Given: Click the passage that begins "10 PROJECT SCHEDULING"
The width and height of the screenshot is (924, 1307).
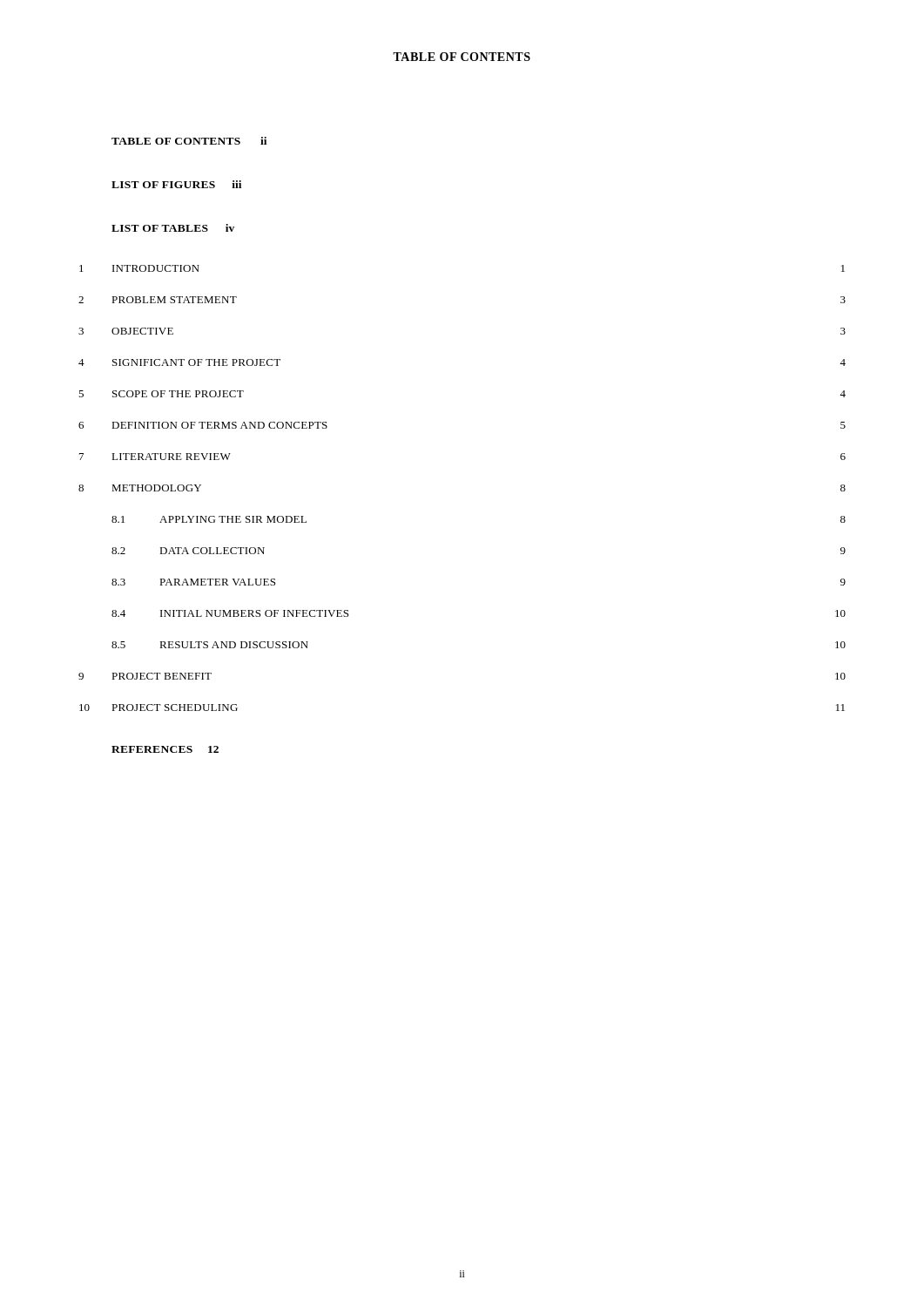Looking at the screenshot, I should click(172, 707).
